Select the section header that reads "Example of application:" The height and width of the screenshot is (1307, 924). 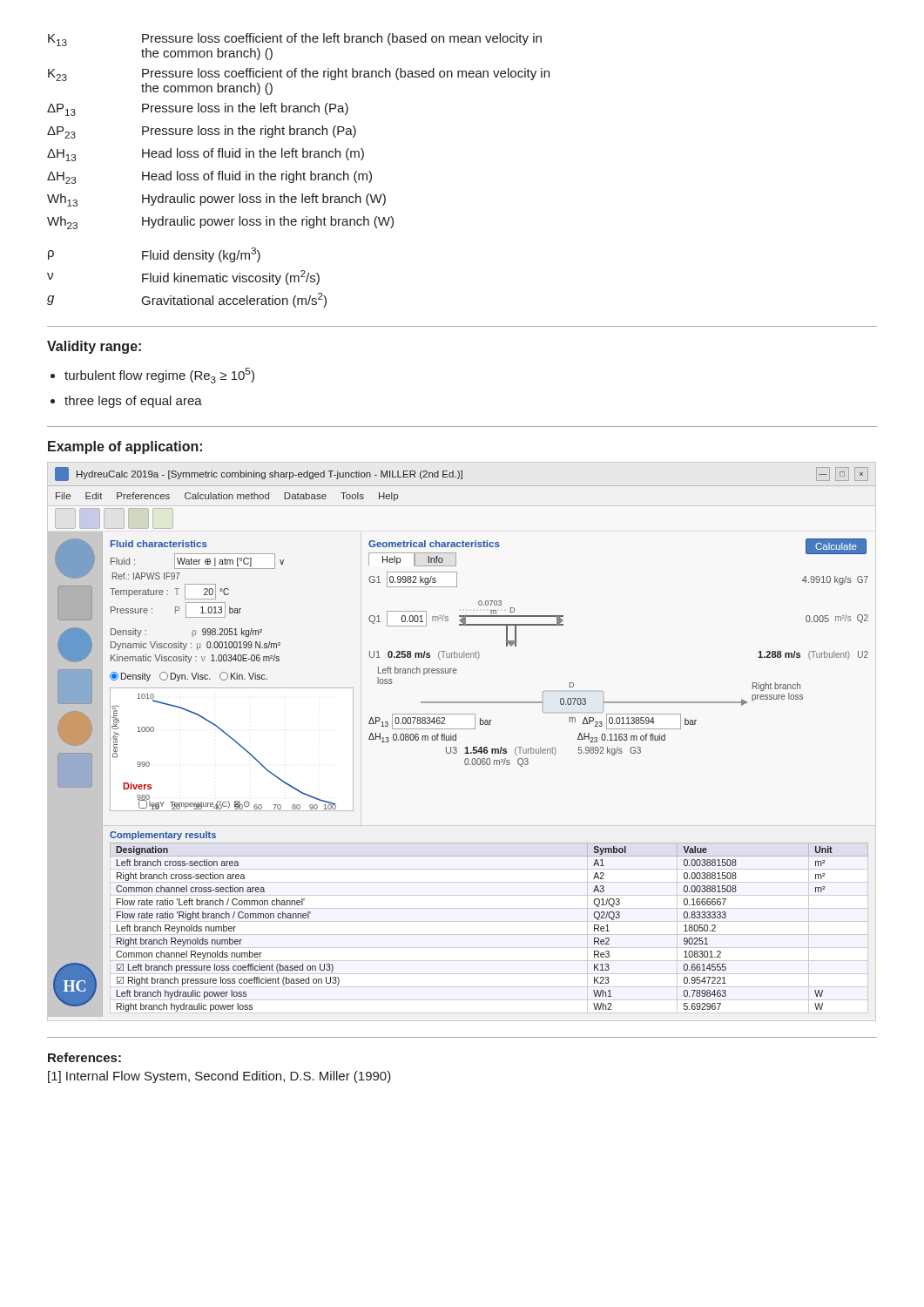pyautogui.click(x=125, y=447)
